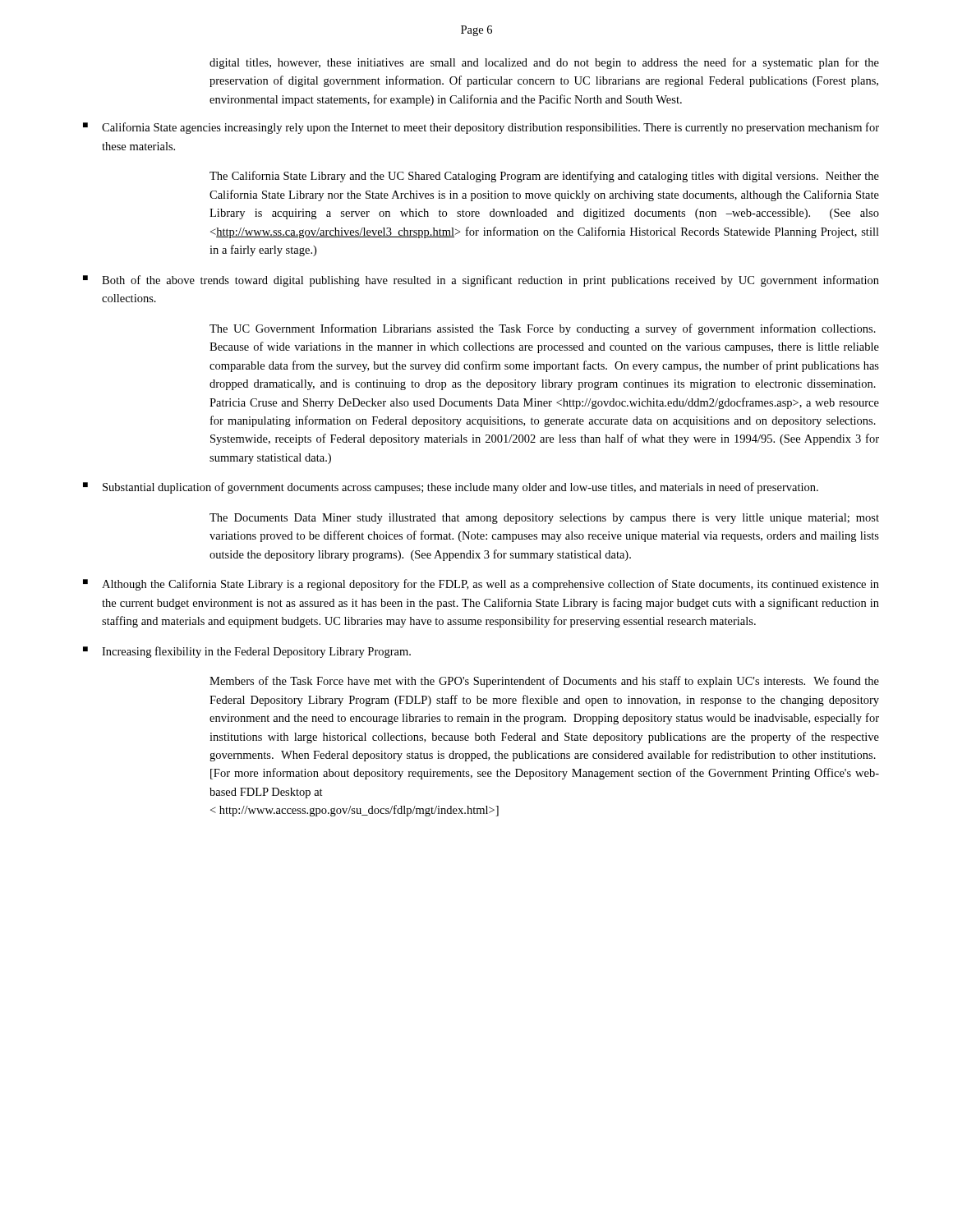Locate the block of text that opens with "■ Increasing flexibility in"

point(247,652)
